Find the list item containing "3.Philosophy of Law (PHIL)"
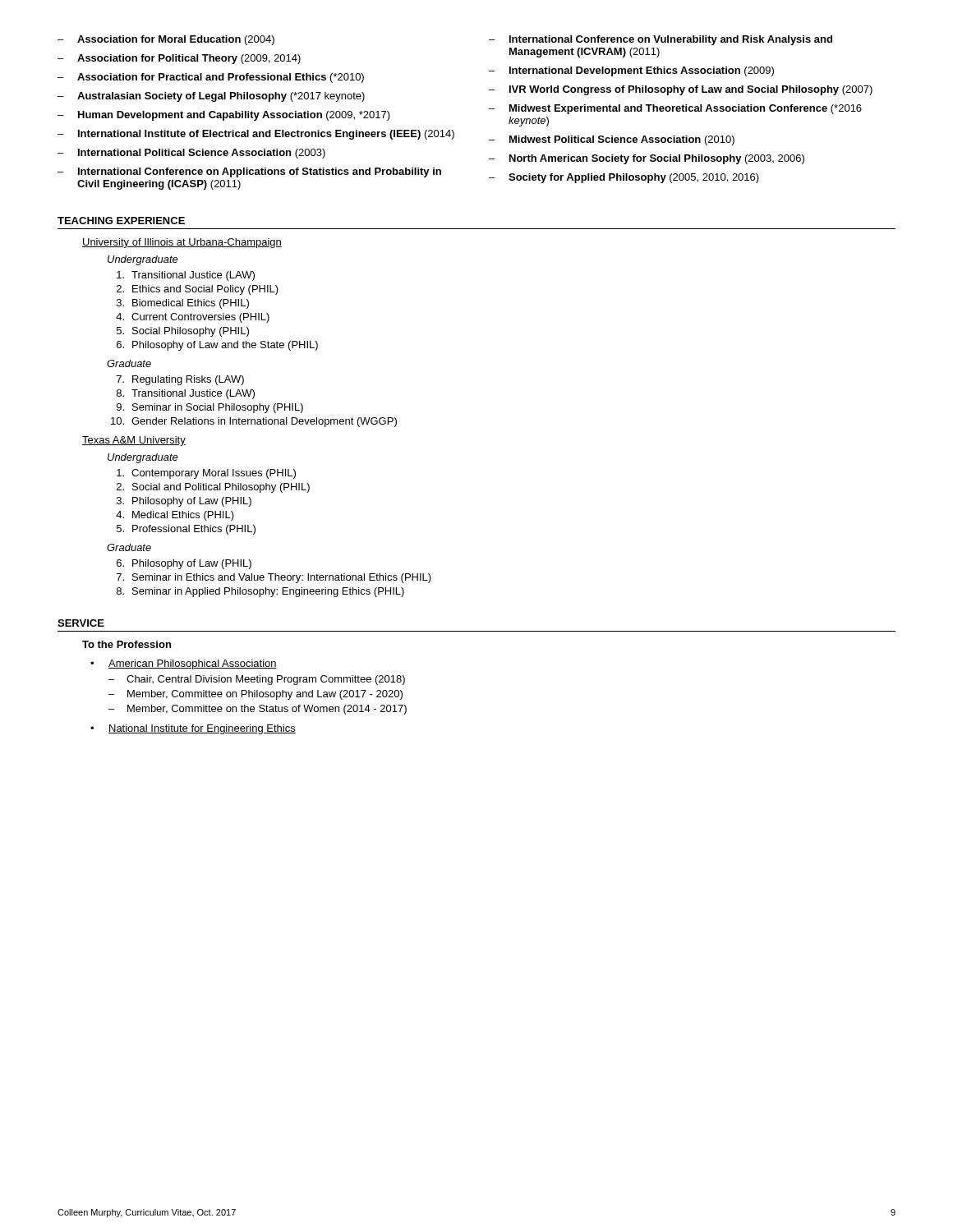953x1232 pixels. coord(179,501)
